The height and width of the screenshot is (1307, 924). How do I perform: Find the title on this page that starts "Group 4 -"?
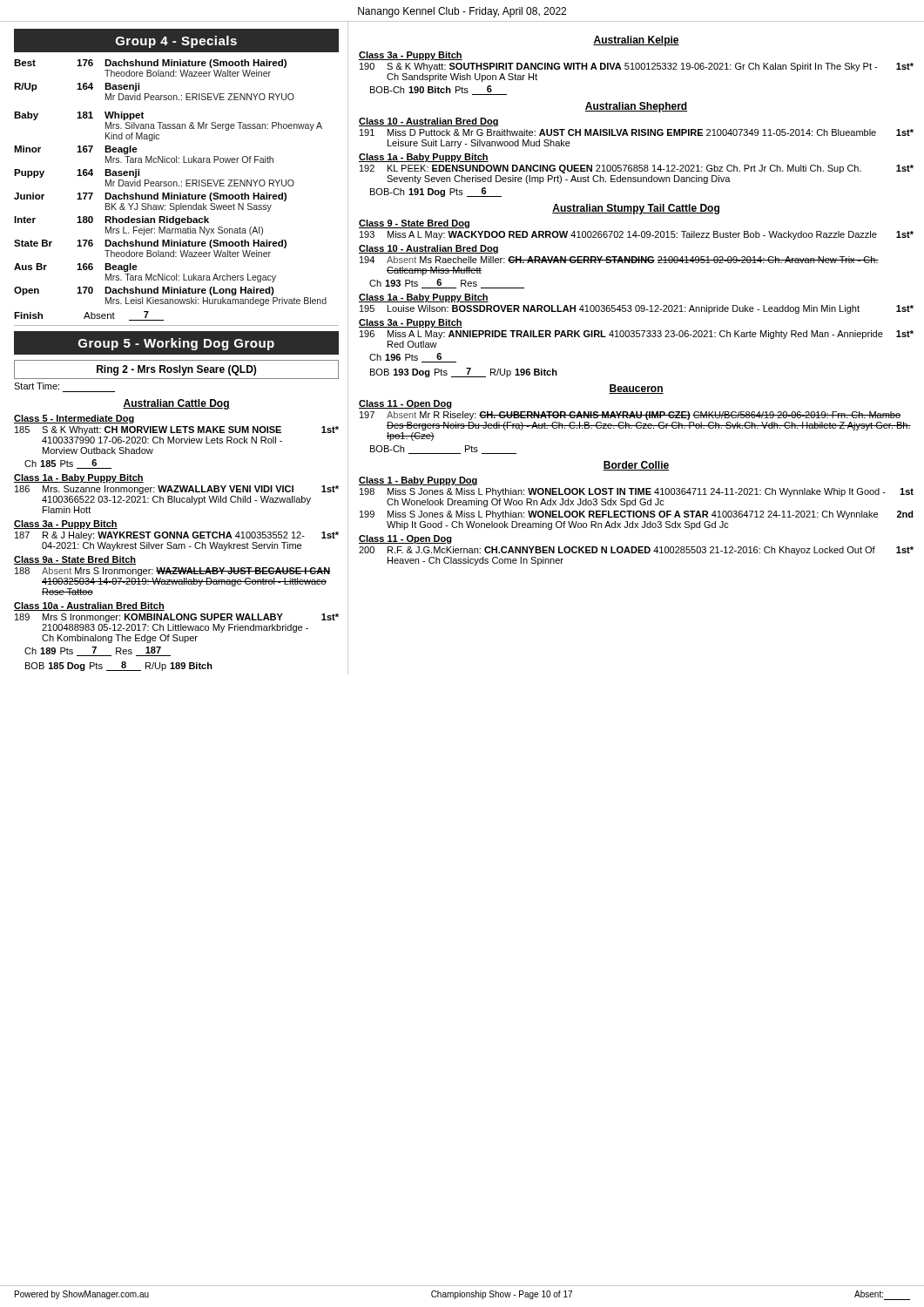point(176,41)
